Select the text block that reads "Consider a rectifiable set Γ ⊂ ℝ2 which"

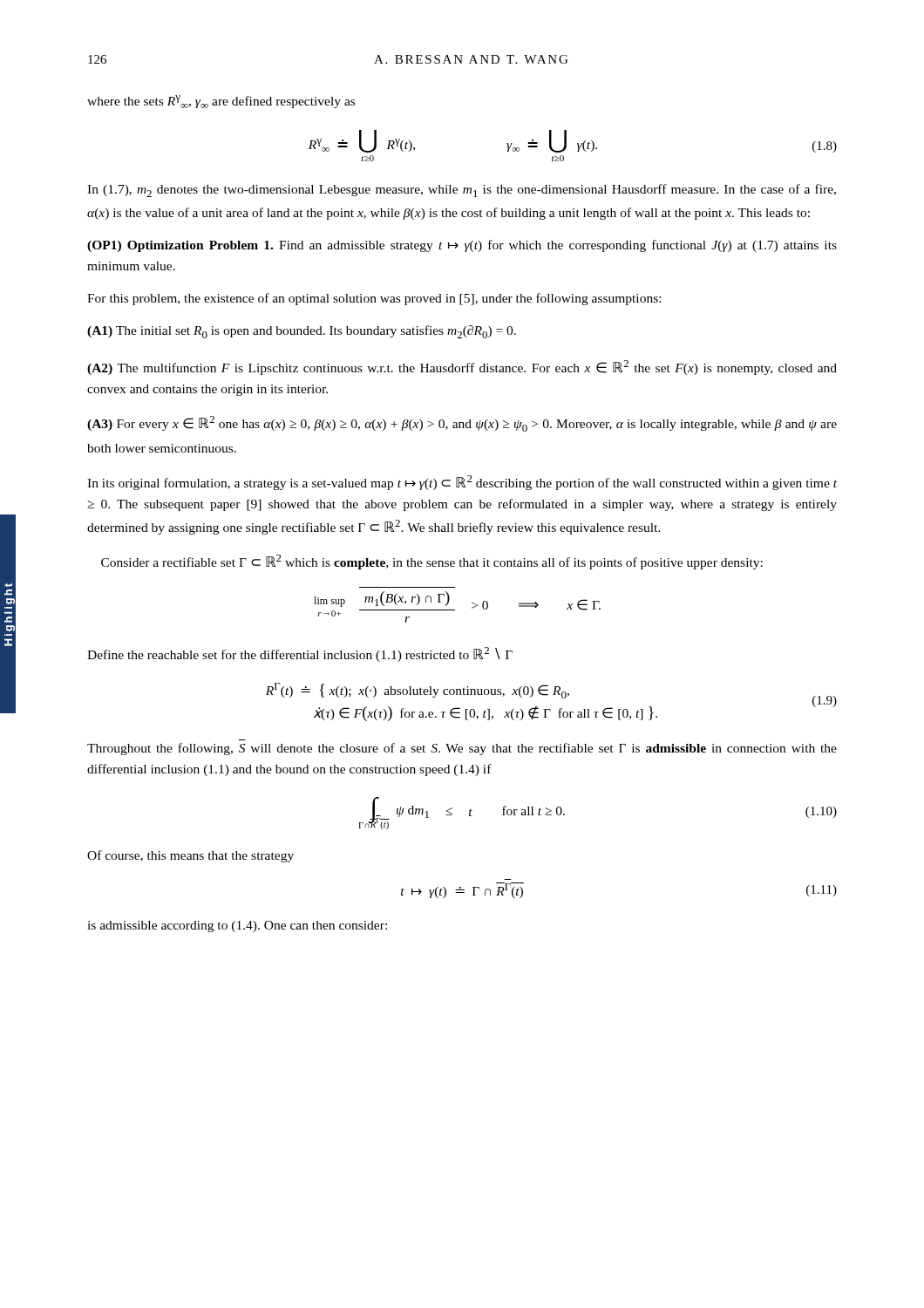(x=425, y=560)
